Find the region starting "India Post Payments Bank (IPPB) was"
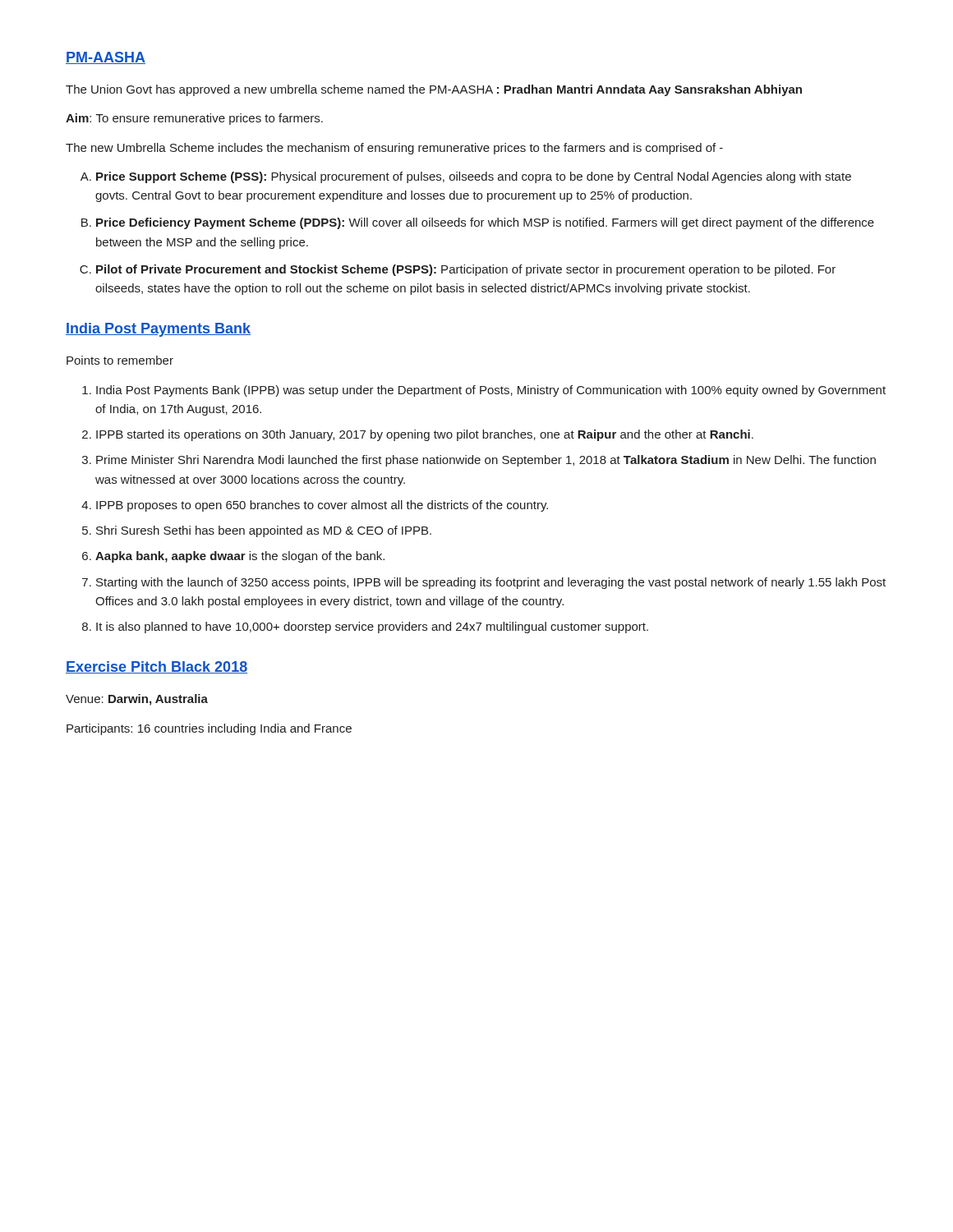 pyautogui.click(x=491, y=399)
